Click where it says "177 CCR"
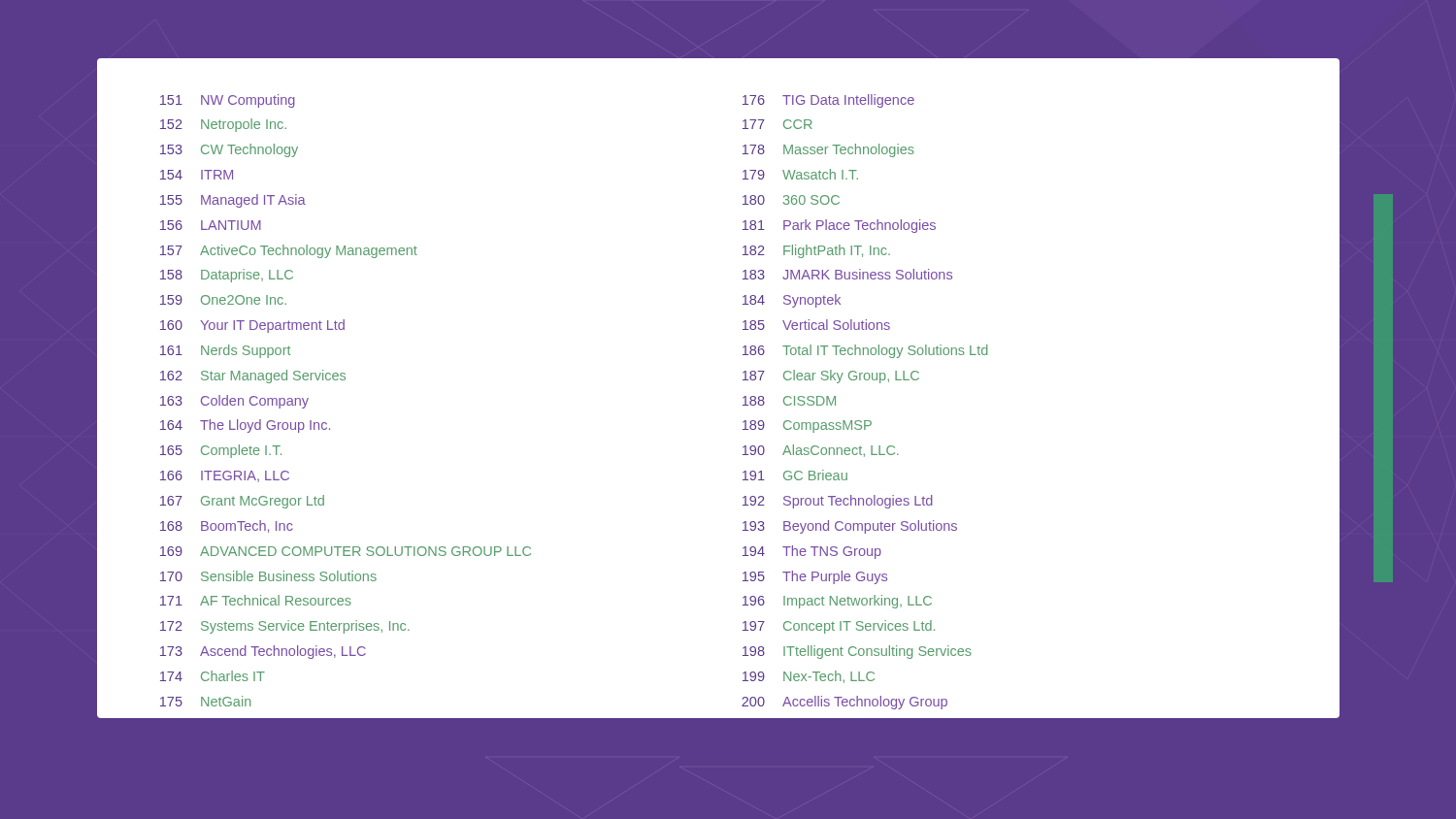Viewport: 1456px width, 819px height. pyautogui.click(x=766, y=125)
